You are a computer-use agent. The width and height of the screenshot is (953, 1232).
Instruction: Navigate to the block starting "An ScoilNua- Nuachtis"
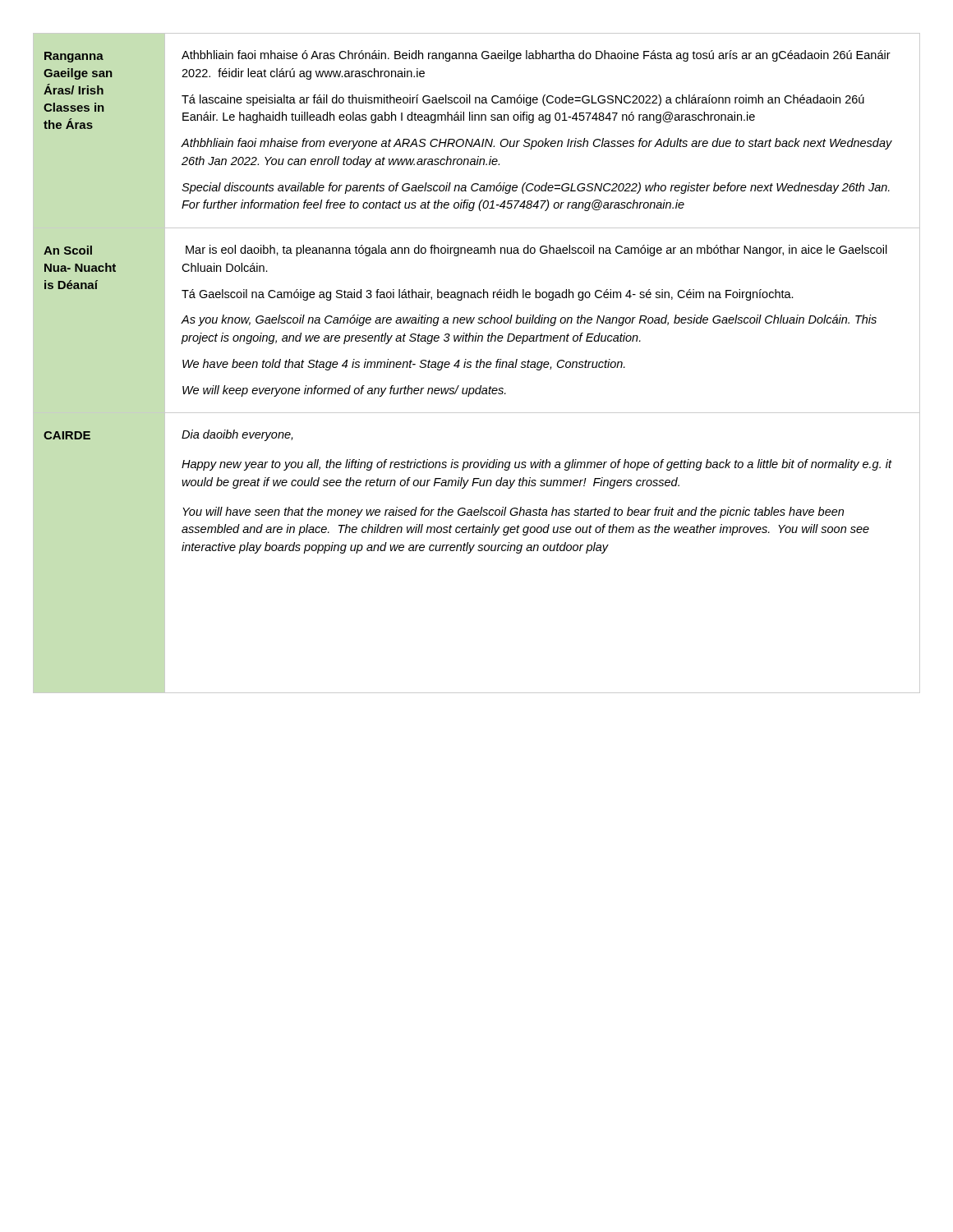point(80,267)
